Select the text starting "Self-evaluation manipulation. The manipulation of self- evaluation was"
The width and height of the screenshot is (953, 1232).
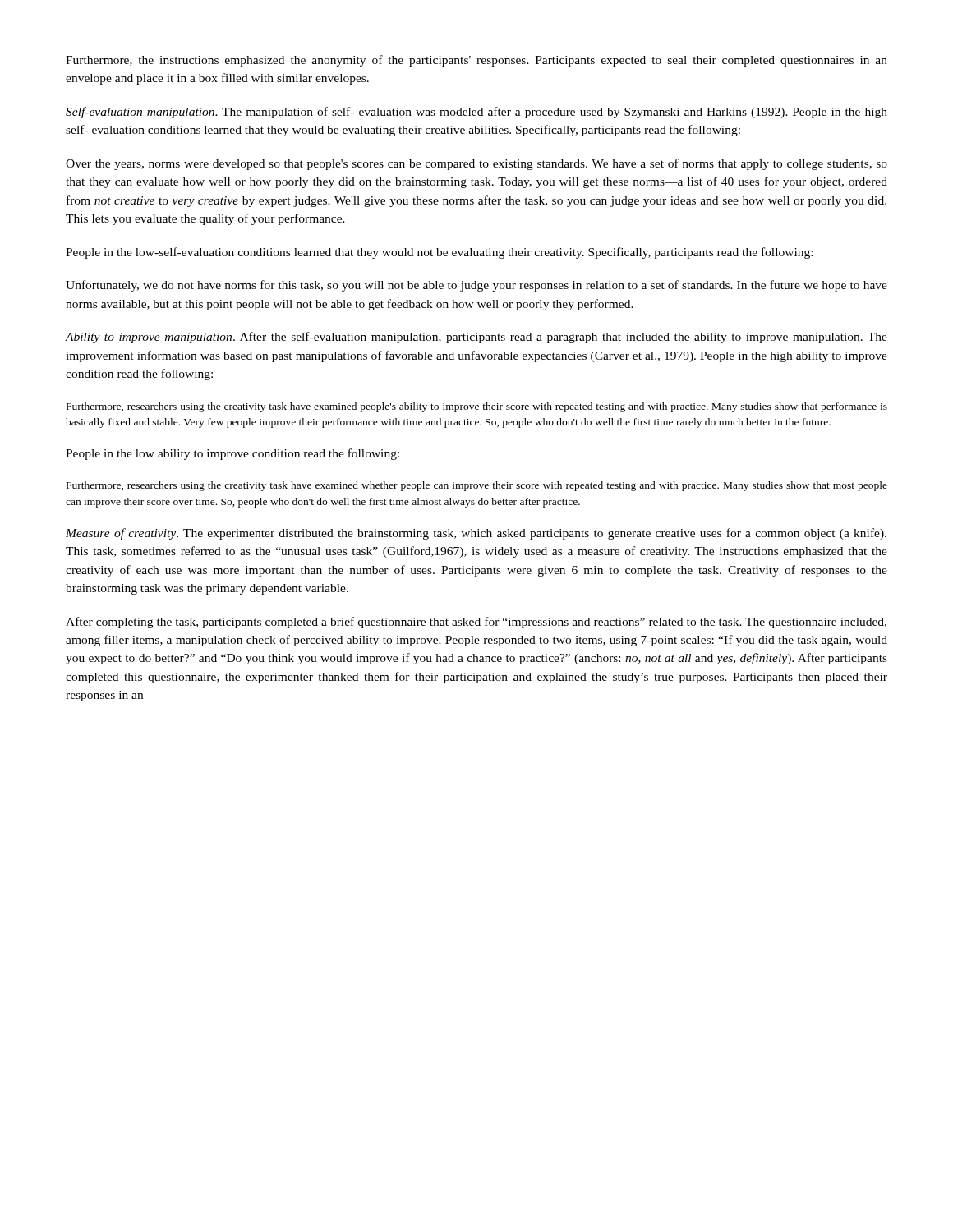click(476, 121)
